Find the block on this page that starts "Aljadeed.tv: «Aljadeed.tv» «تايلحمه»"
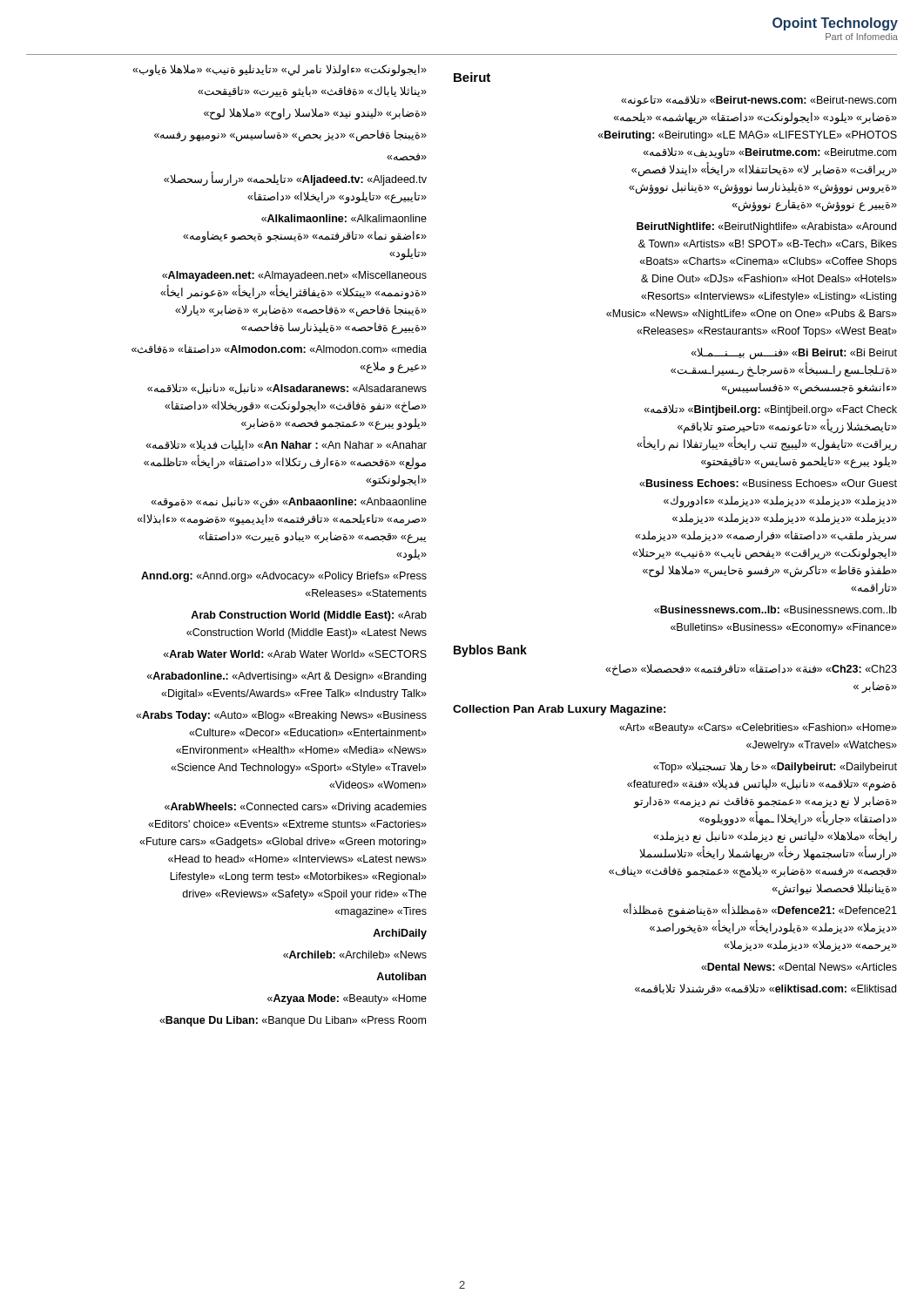This screenshot has height=1307, width=924. click(x=295, y=188)
